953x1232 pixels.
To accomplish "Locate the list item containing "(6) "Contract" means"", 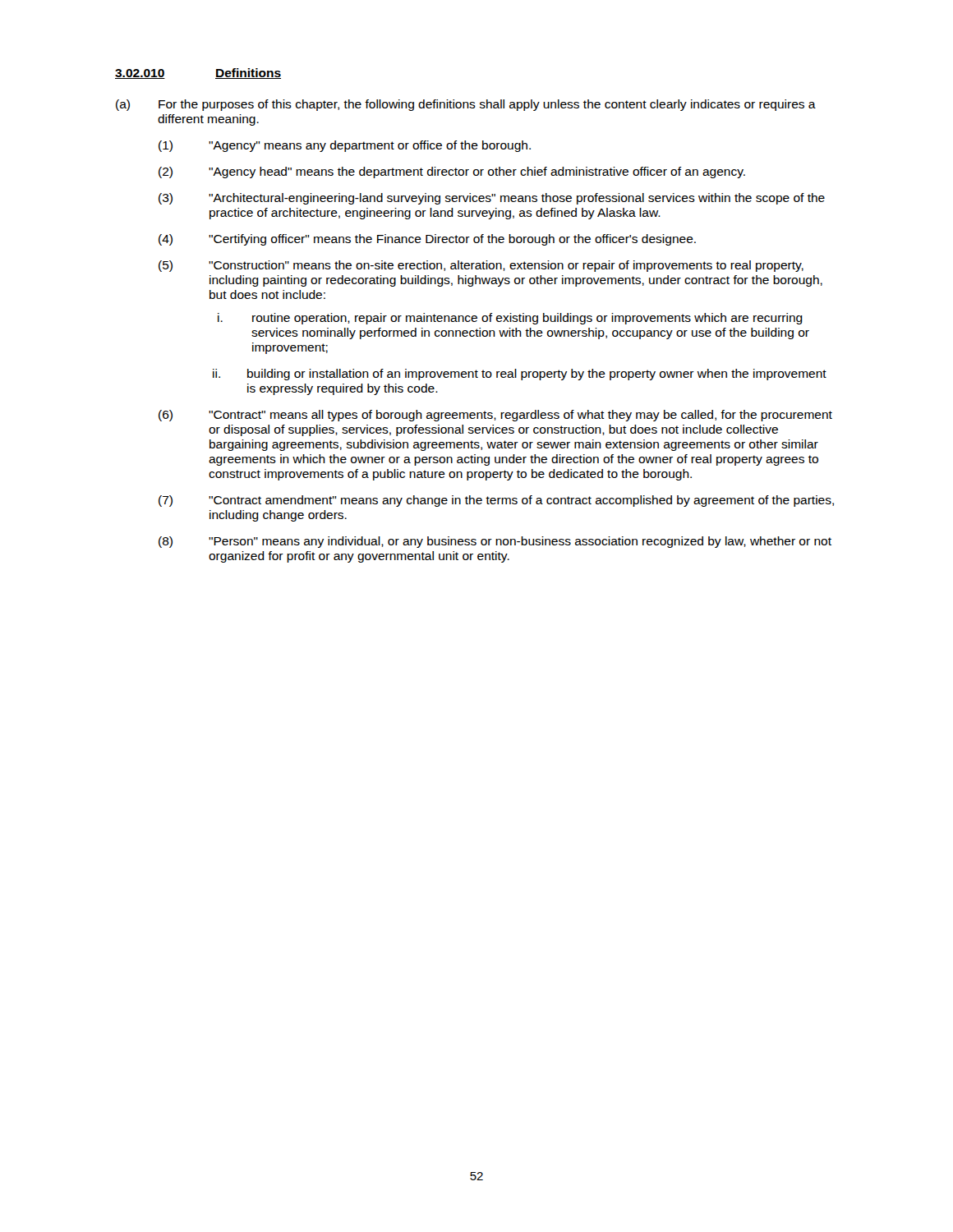I will (x=498, y=444).
